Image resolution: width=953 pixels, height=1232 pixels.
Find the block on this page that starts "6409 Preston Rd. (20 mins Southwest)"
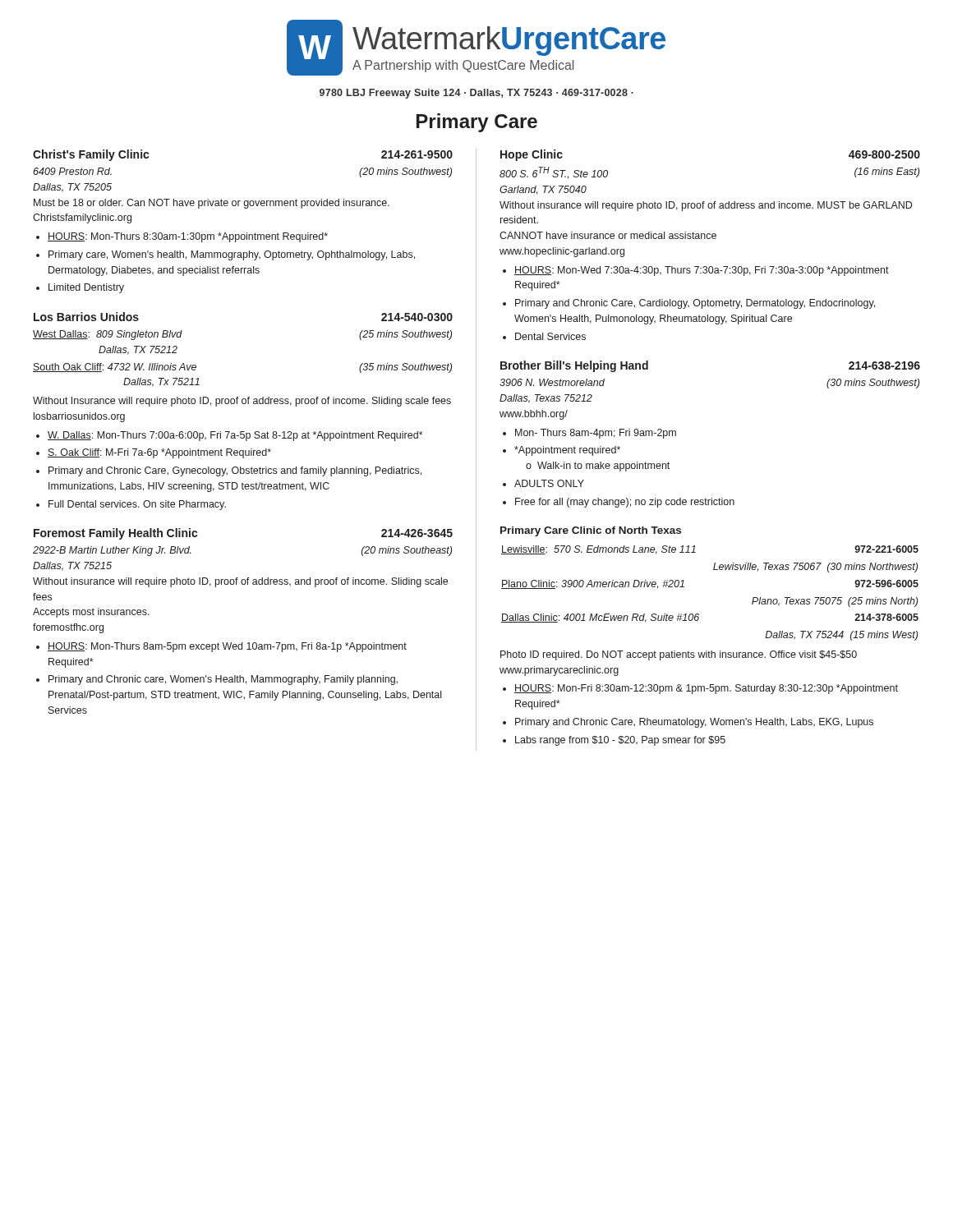click(x=243, y=230)
